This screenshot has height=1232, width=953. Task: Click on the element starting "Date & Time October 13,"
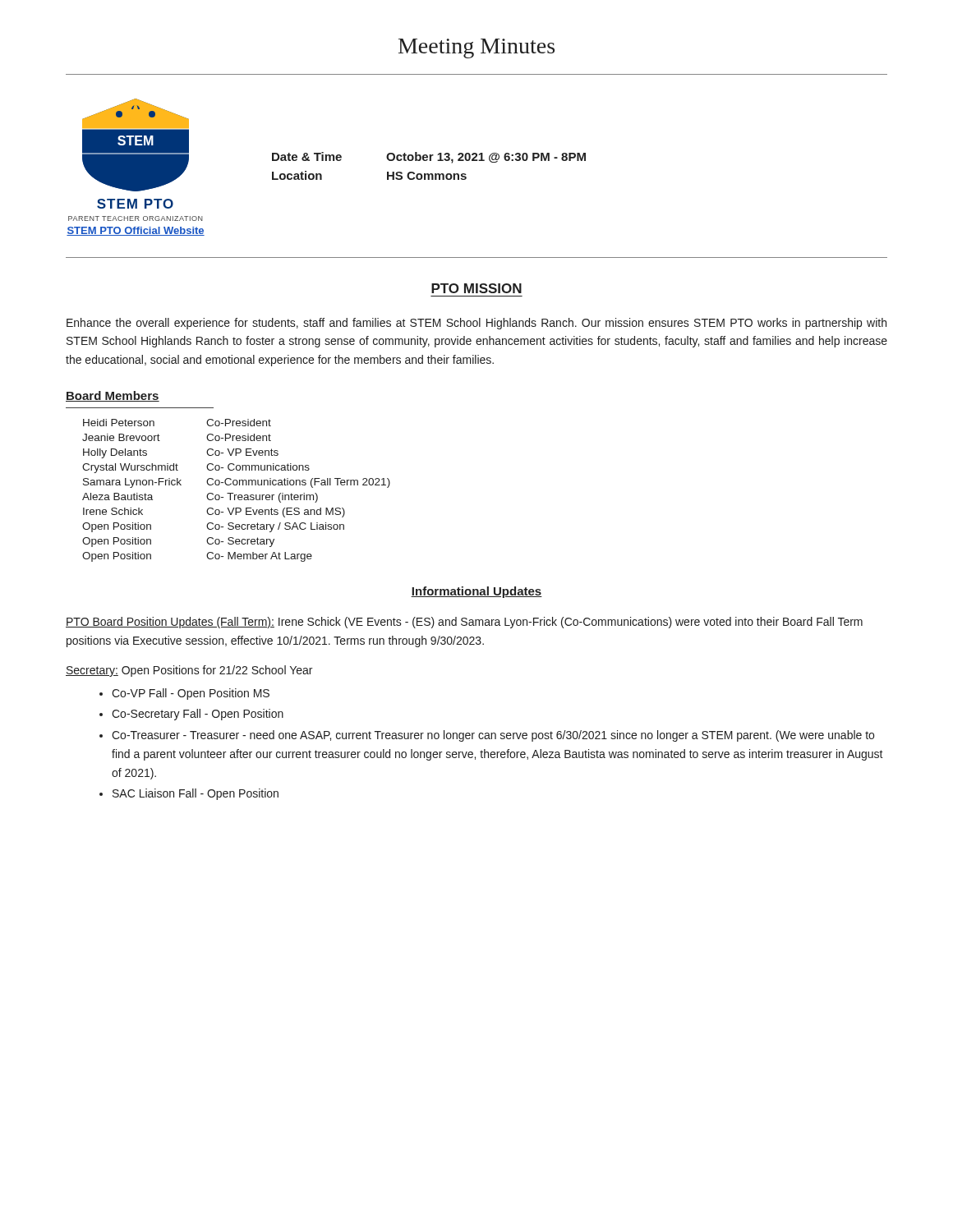point(429,166)
